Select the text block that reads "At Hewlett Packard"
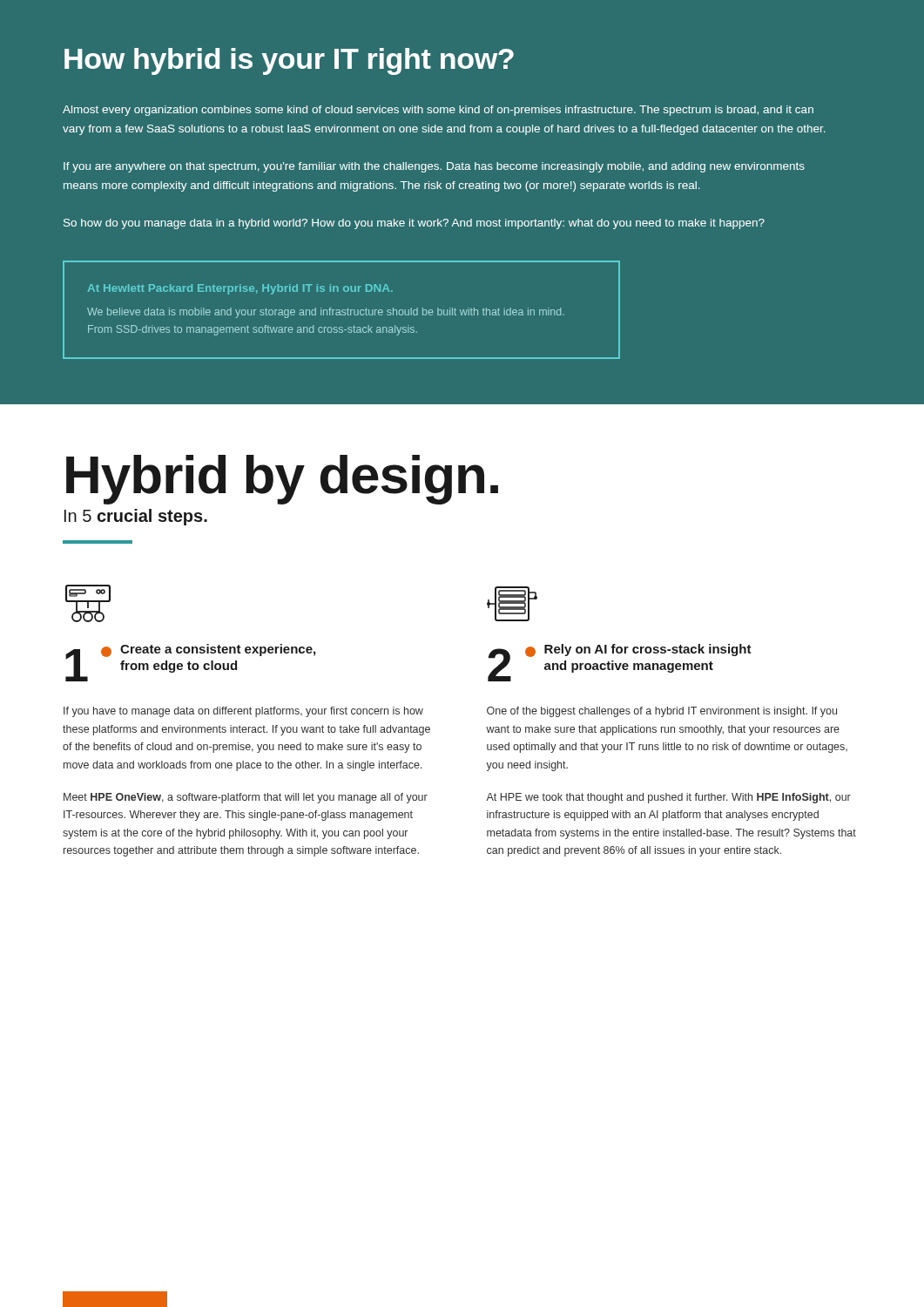 [341, 310]
